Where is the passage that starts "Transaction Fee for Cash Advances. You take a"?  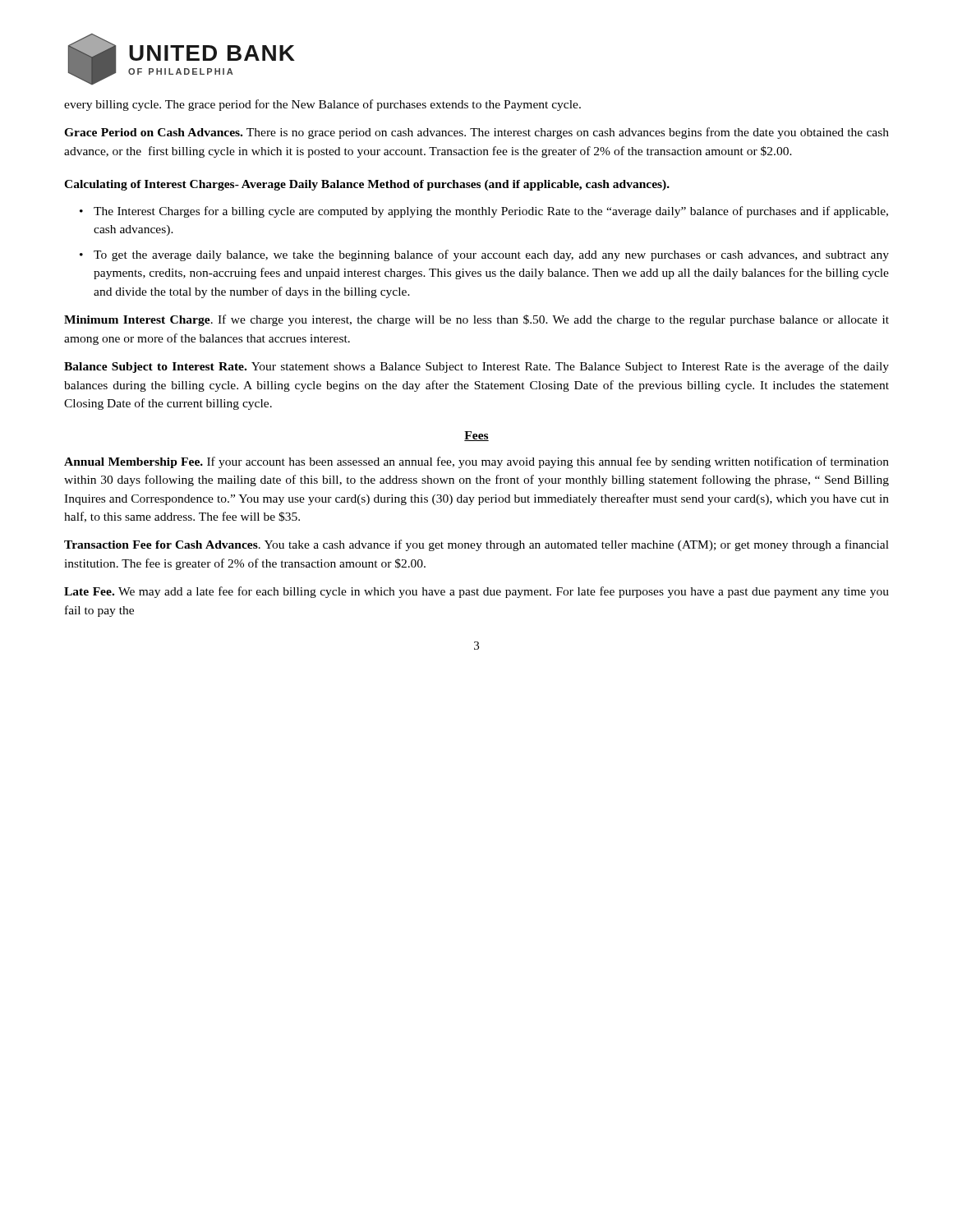(476, 554)
